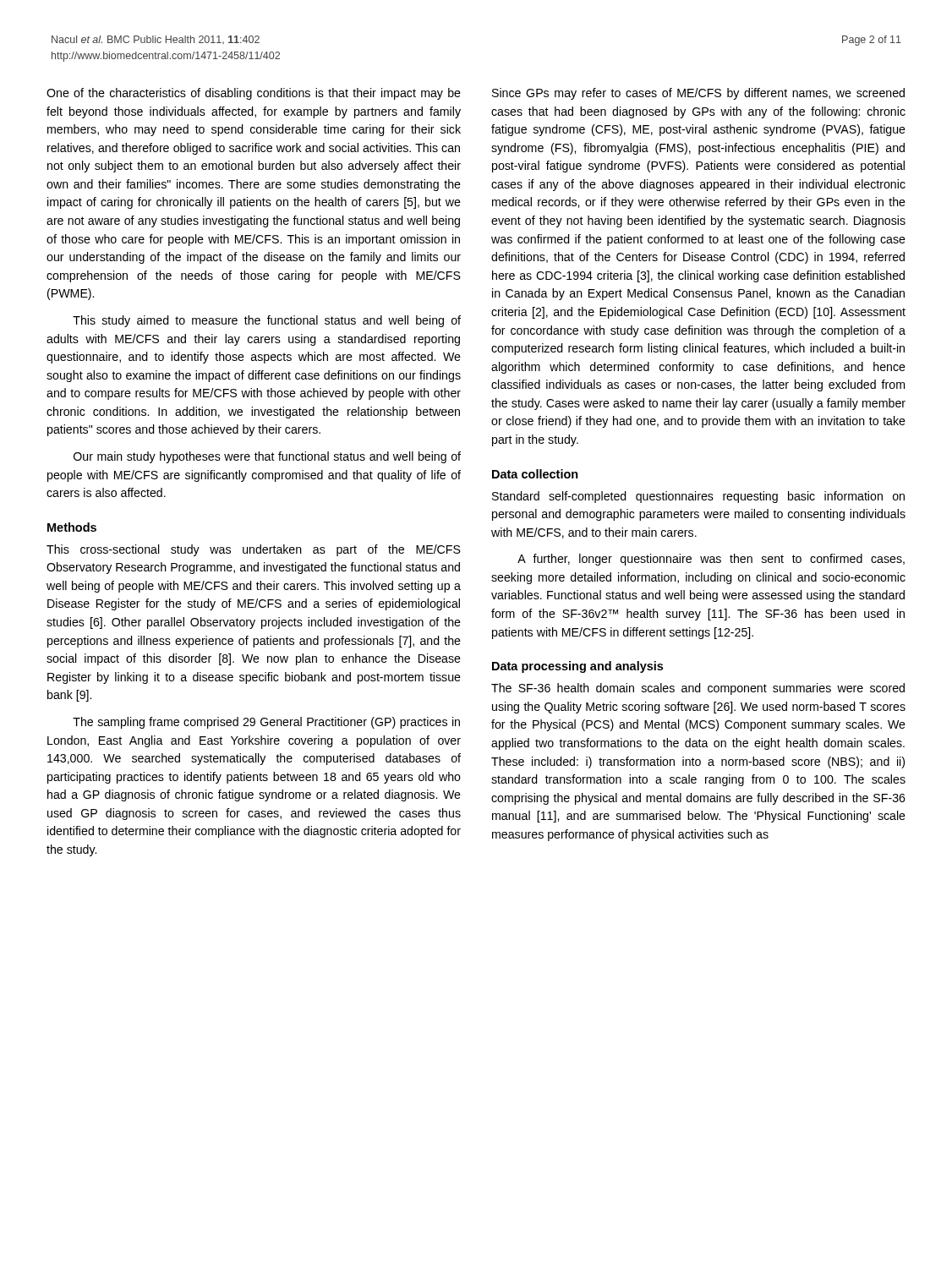Locate the text block with the text "Our main study"
Viewport: 952px width, 1268px height.
(254, 475)
